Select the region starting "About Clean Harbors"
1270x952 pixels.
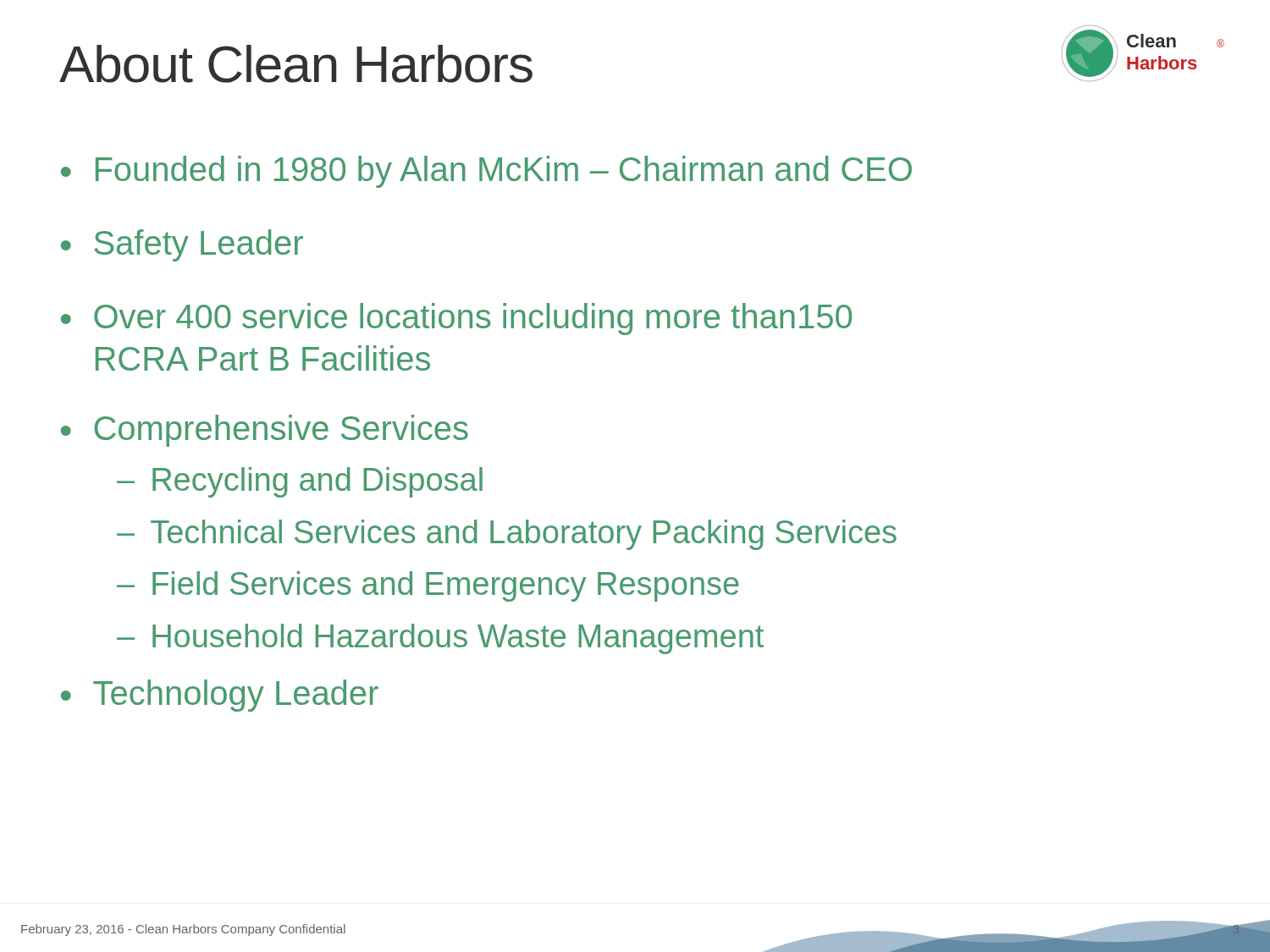296,64
